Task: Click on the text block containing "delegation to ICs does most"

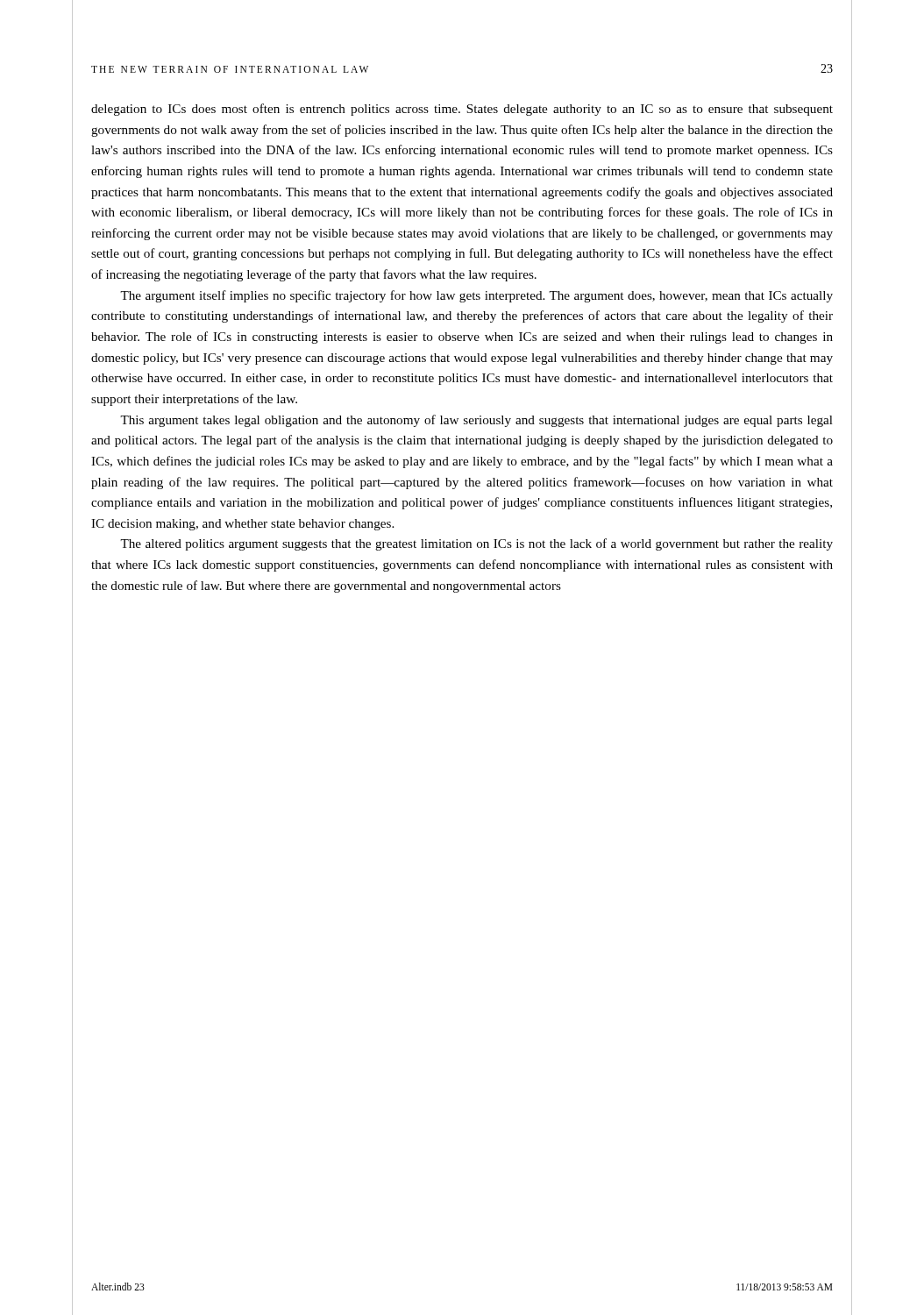Action: coord(462,191)
